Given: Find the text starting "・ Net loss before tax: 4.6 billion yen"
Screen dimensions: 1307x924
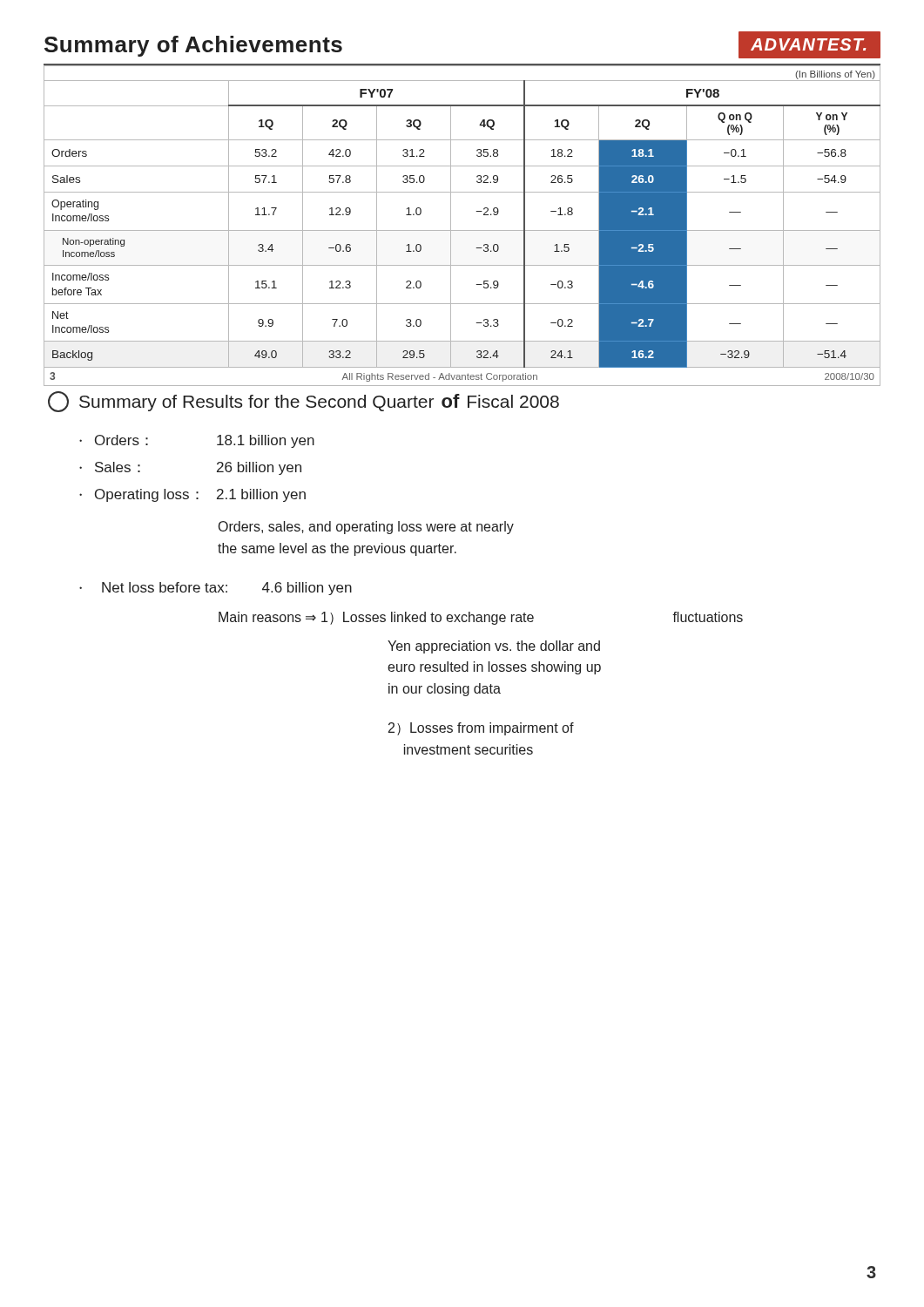Looking at the screenshot, I should coord(213,588).
